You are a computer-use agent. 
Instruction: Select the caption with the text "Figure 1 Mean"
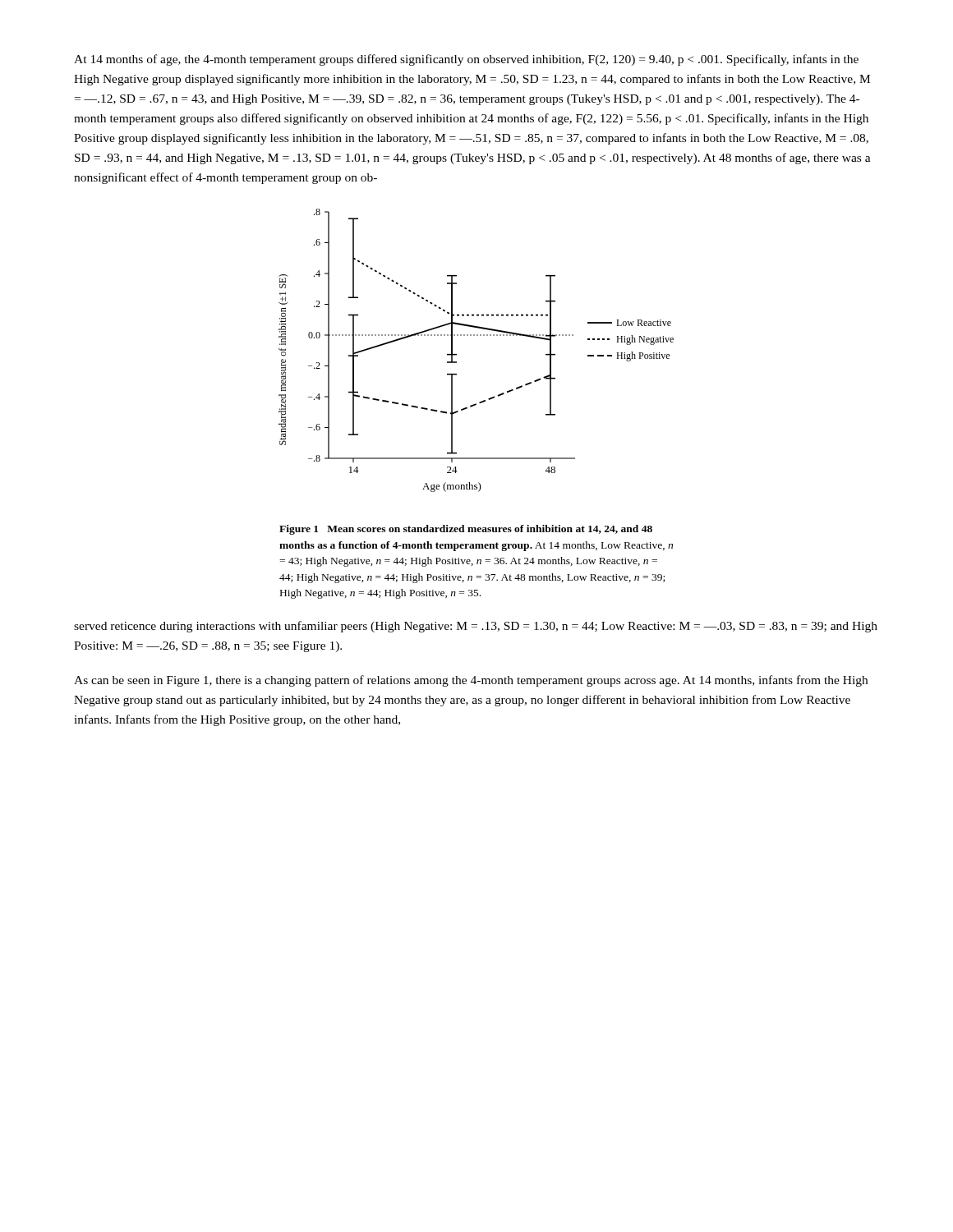click(x=476, y=561)
